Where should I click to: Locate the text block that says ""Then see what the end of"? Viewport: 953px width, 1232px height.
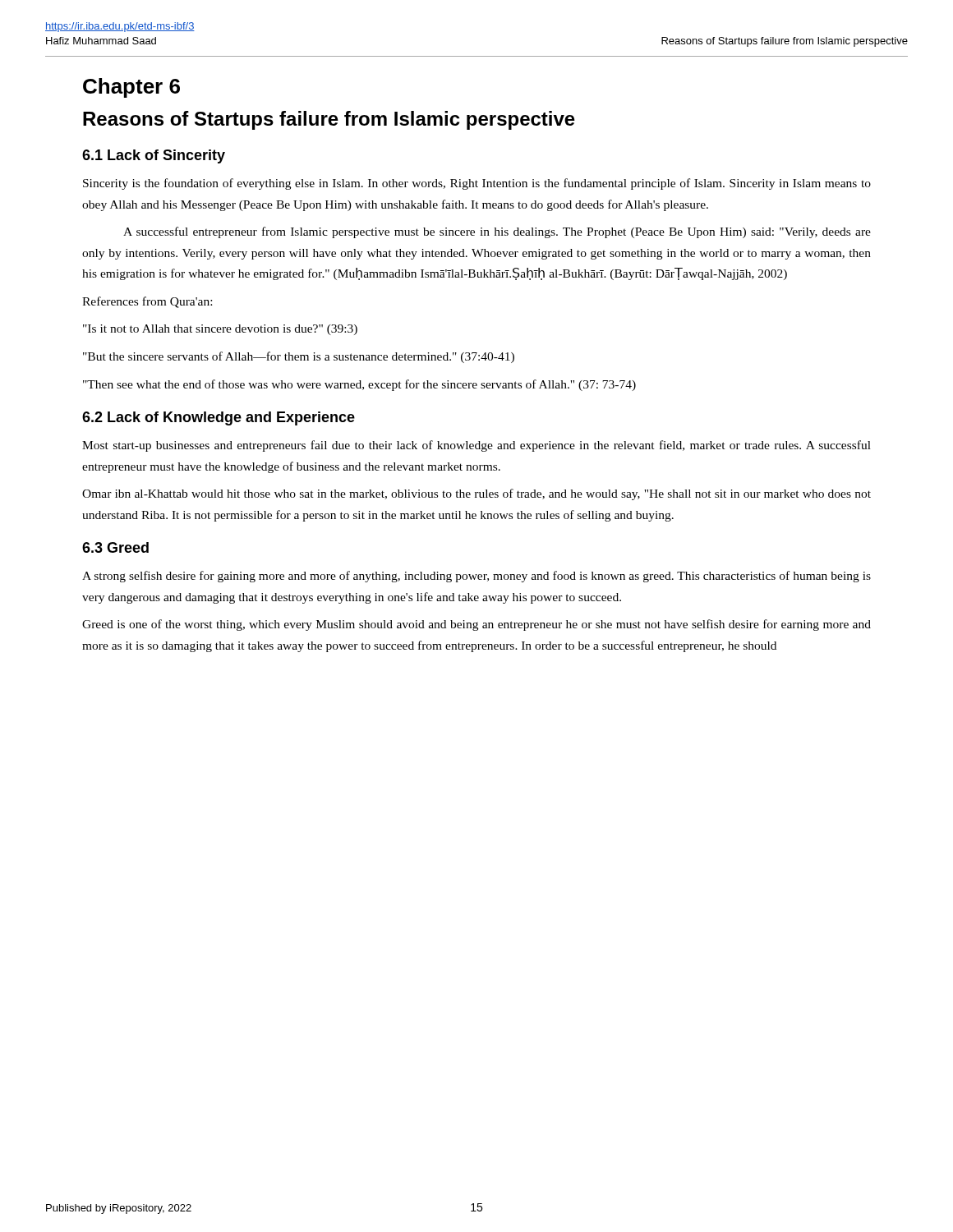pos(359,384)
